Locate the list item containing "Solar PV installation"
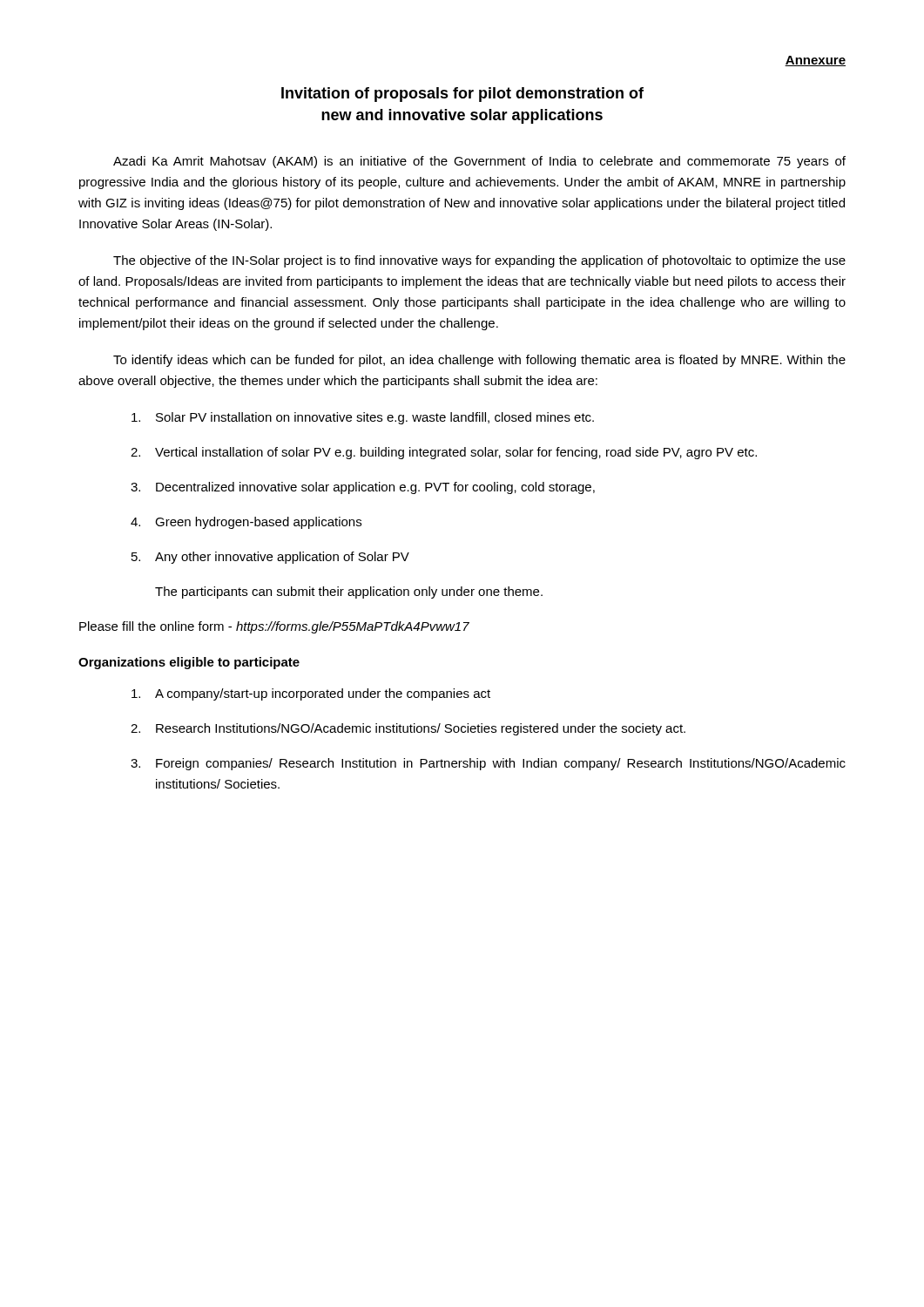The image size is (924, 1307). coord(488,418)
